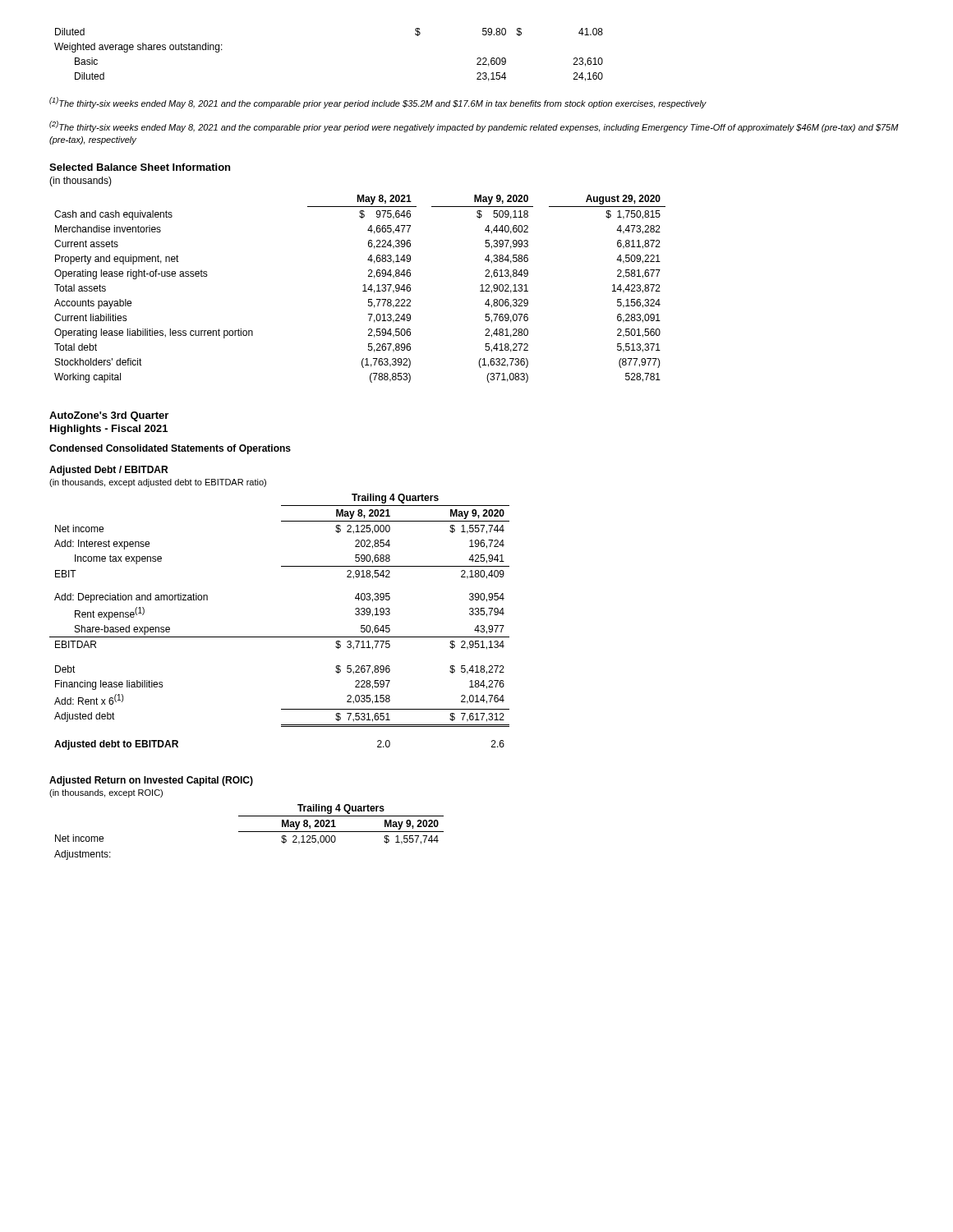Find the section header with the text "Adjusted Debt / EBITDAR"
Image resolution: width=953 pixels, height=1232 pixels.
tap(109, 470)
